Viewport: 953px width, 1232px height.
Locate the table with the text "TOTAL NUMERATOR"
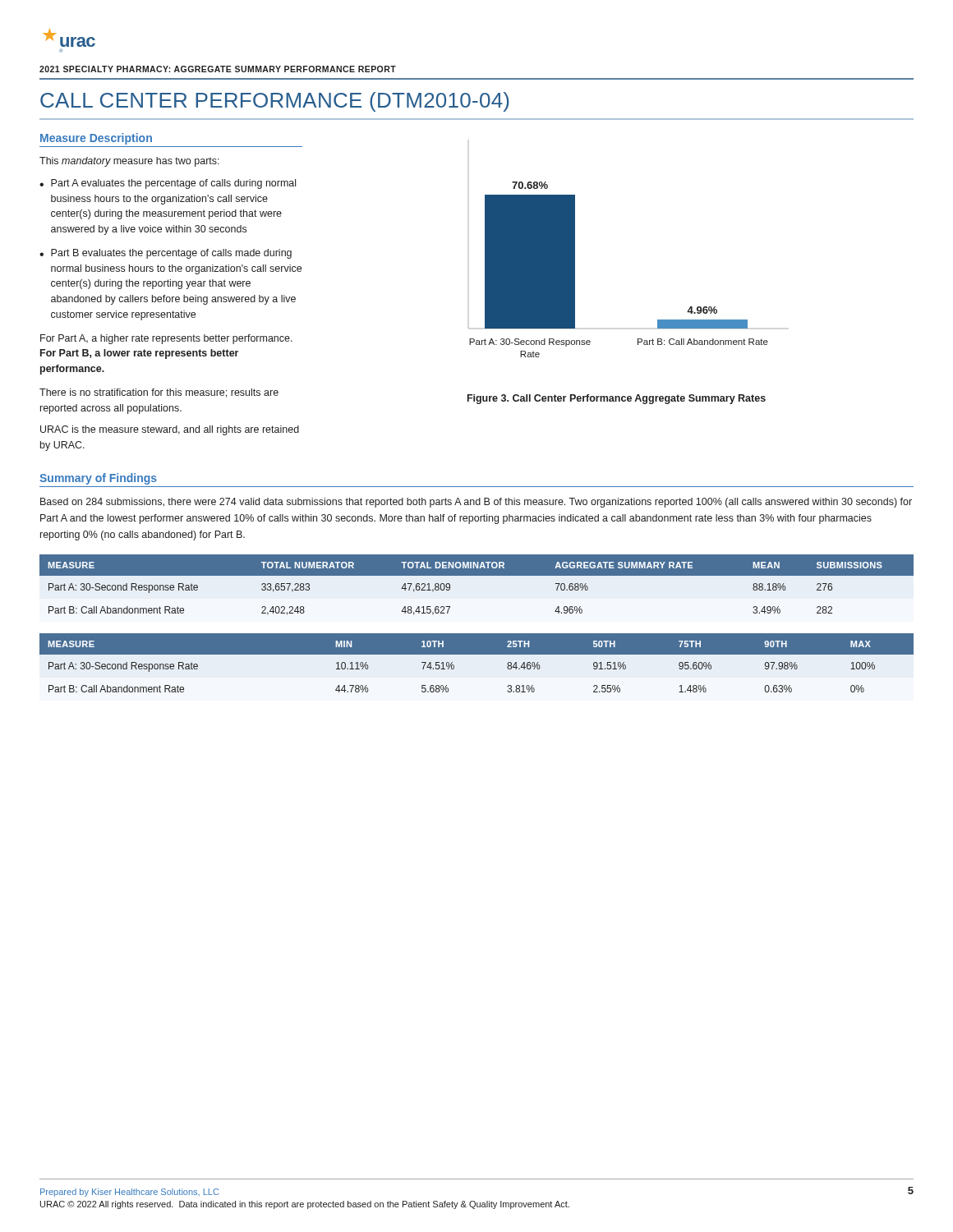(x=476, y=588)
